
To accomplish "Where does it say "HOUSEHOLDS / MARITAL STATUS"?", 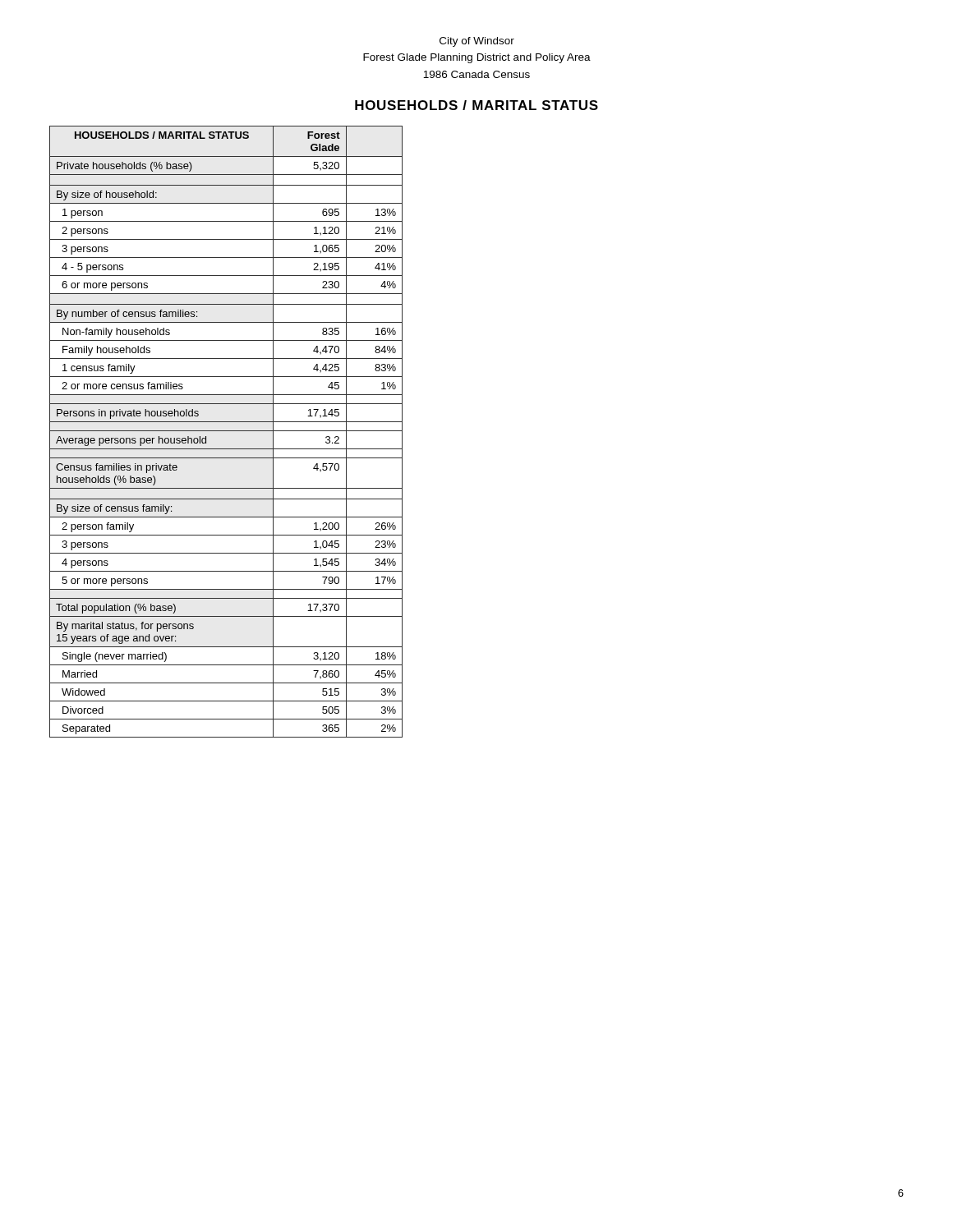I will (x=476, y=105).
